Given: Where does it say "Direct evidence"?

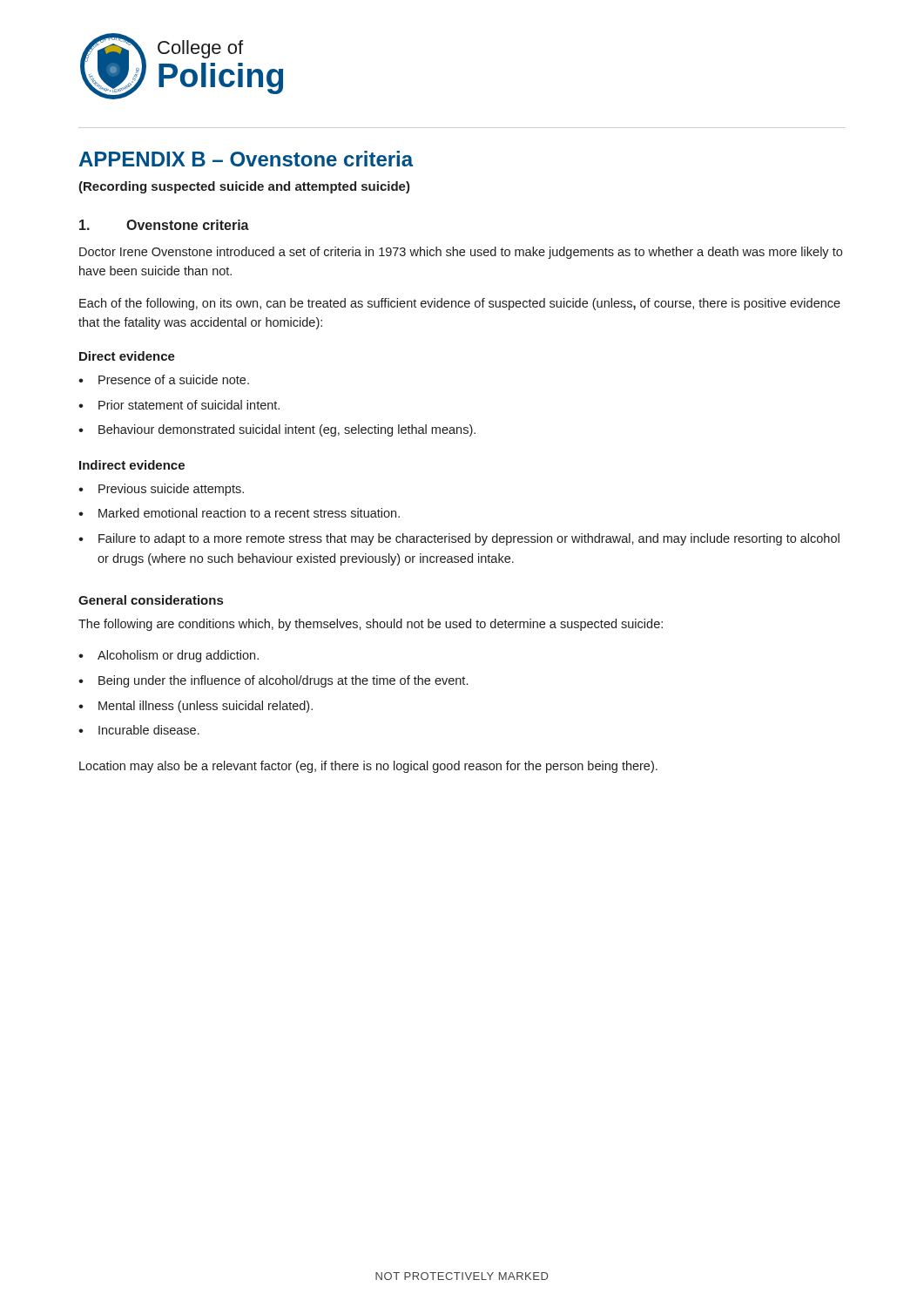Looking at the screenshot, I should click(x=127, y=356).
